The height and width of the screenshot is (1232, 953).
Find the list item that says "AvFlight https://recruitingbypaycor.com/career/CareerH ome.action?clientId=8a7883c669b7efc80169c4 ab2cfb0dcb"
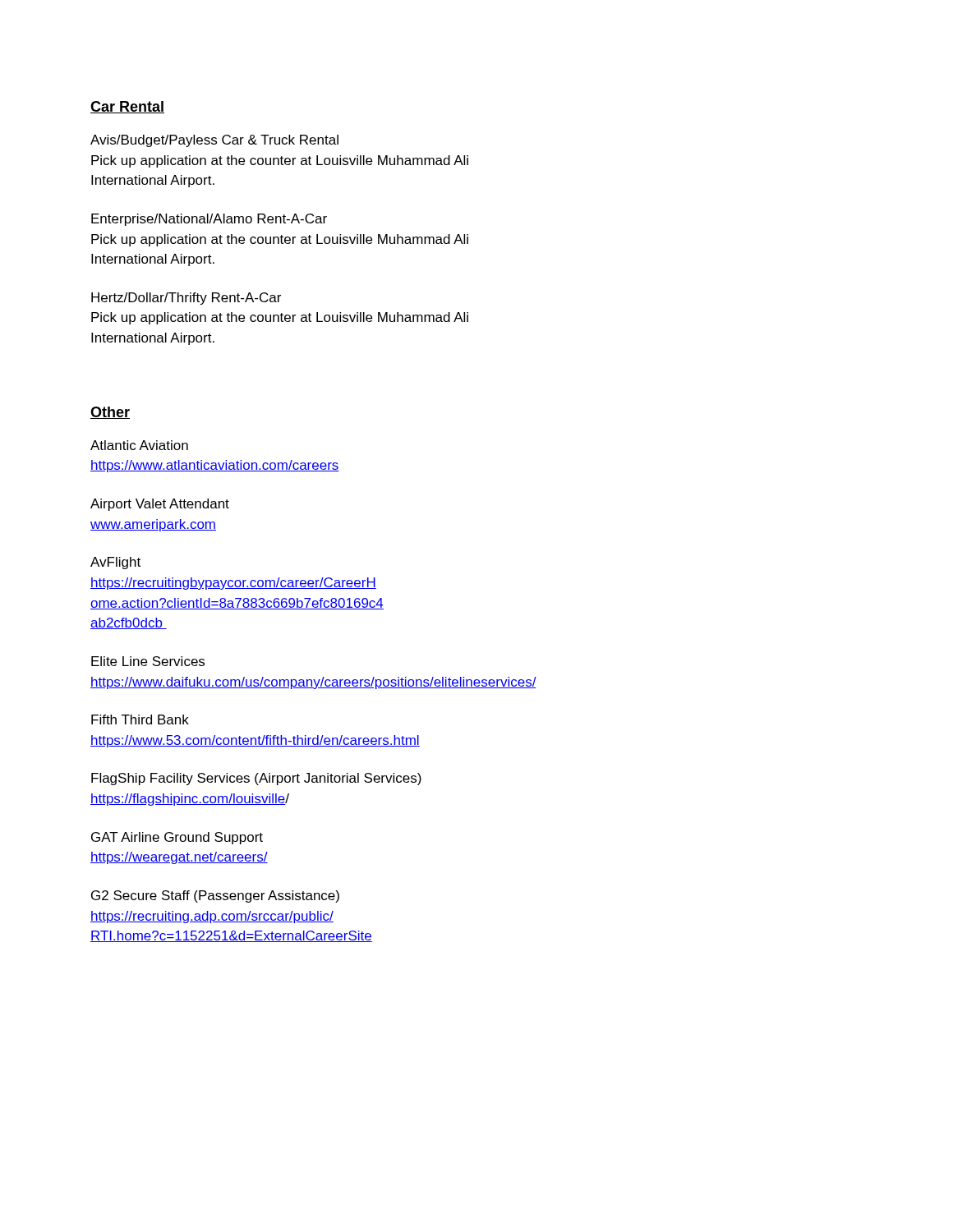pos(237,593)
